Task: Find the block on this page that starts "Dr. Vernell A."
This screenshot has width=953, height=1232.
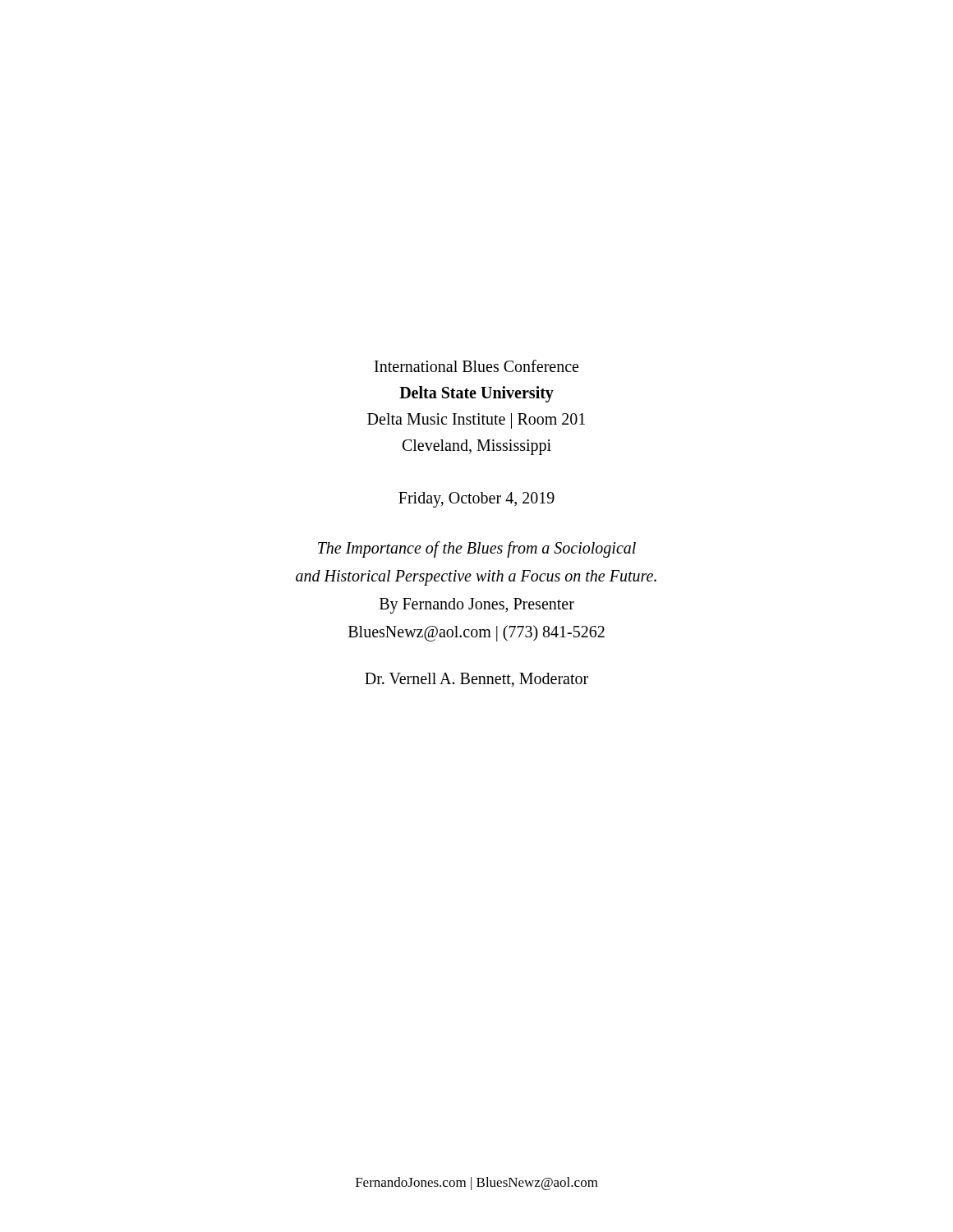Action: tap(476, 678)
